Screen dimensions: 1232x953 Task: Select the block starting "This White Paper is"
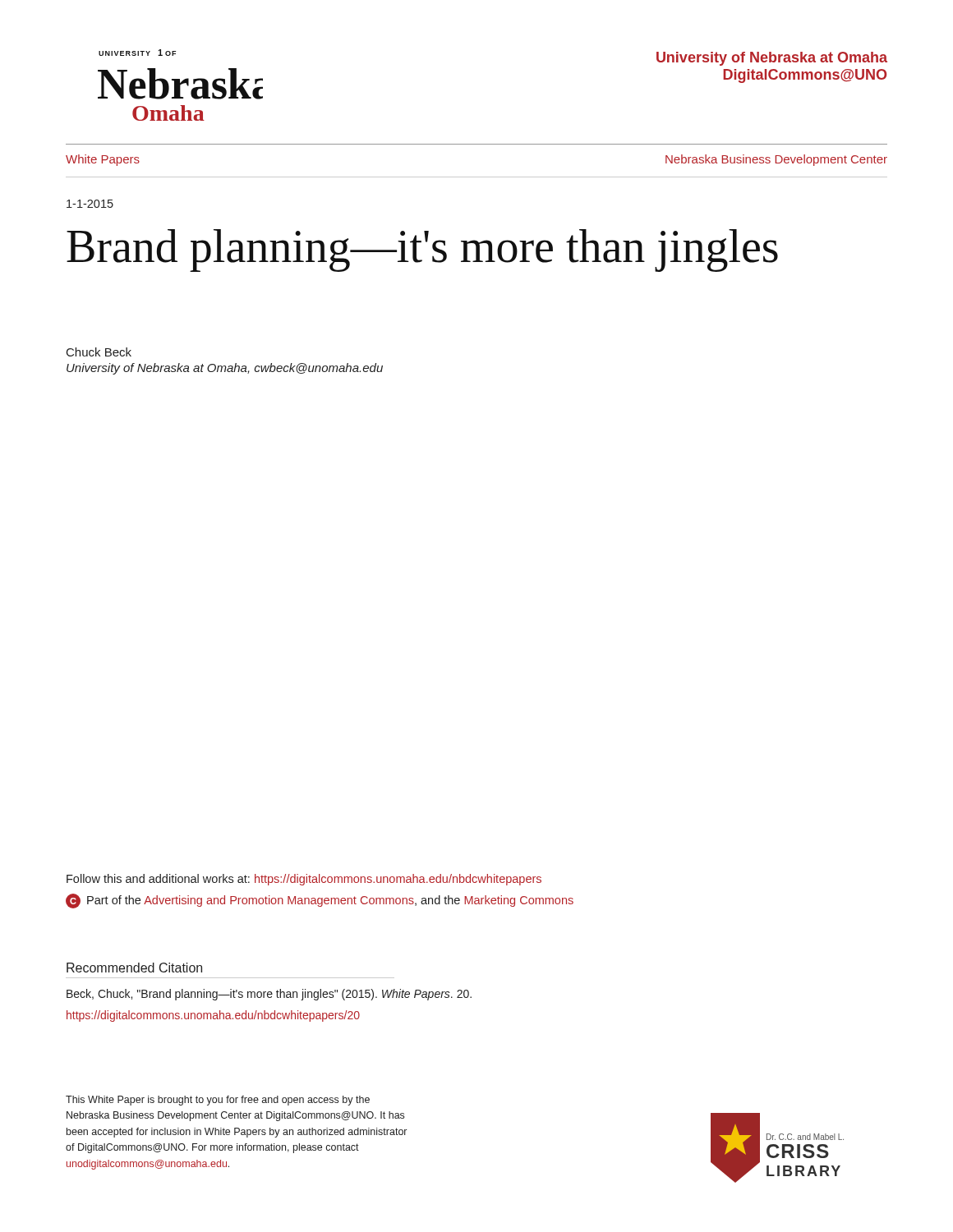click(x=279, y=1132)
